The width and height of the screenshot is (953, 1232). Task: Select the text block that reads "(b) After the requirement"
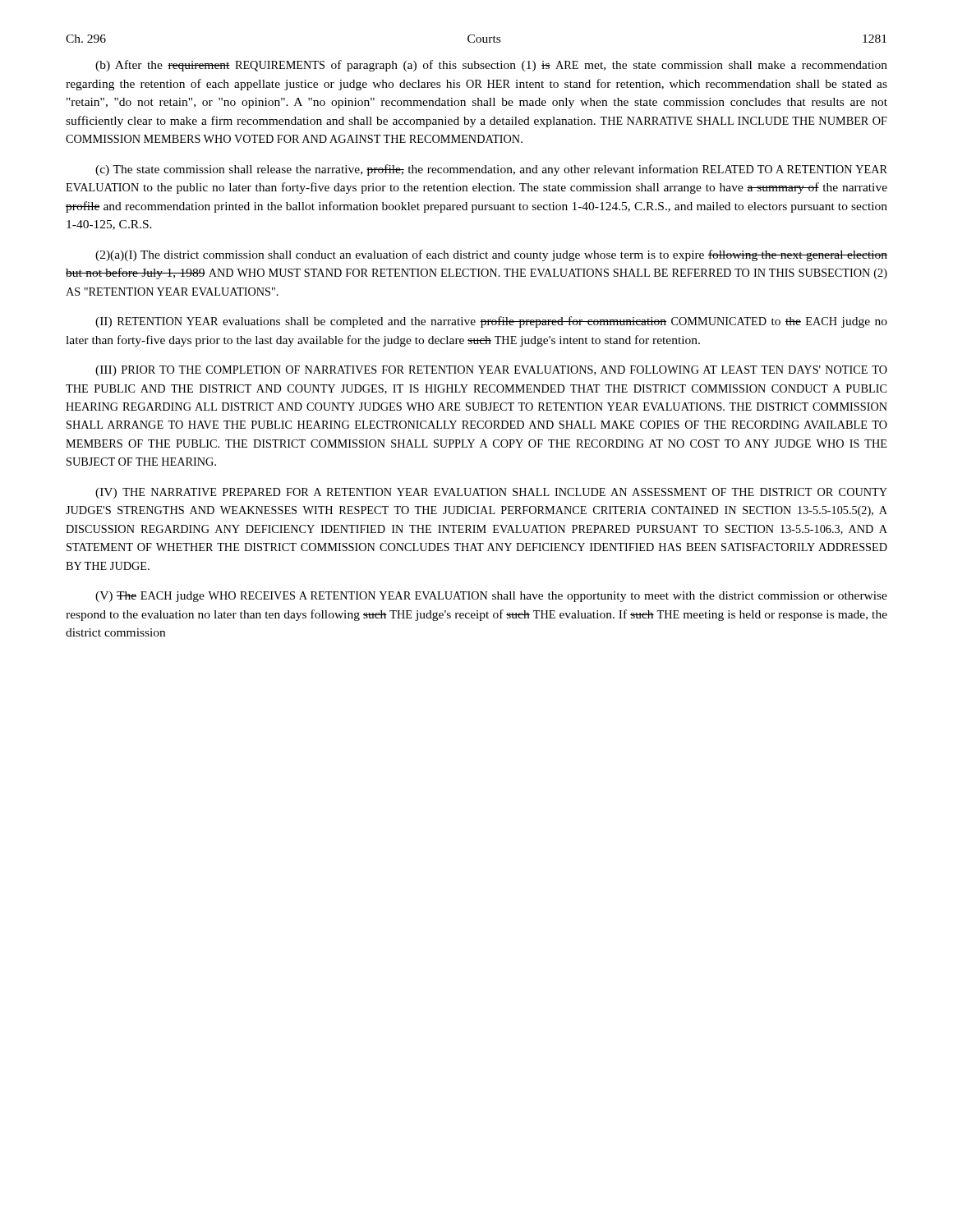coord(476,102)
